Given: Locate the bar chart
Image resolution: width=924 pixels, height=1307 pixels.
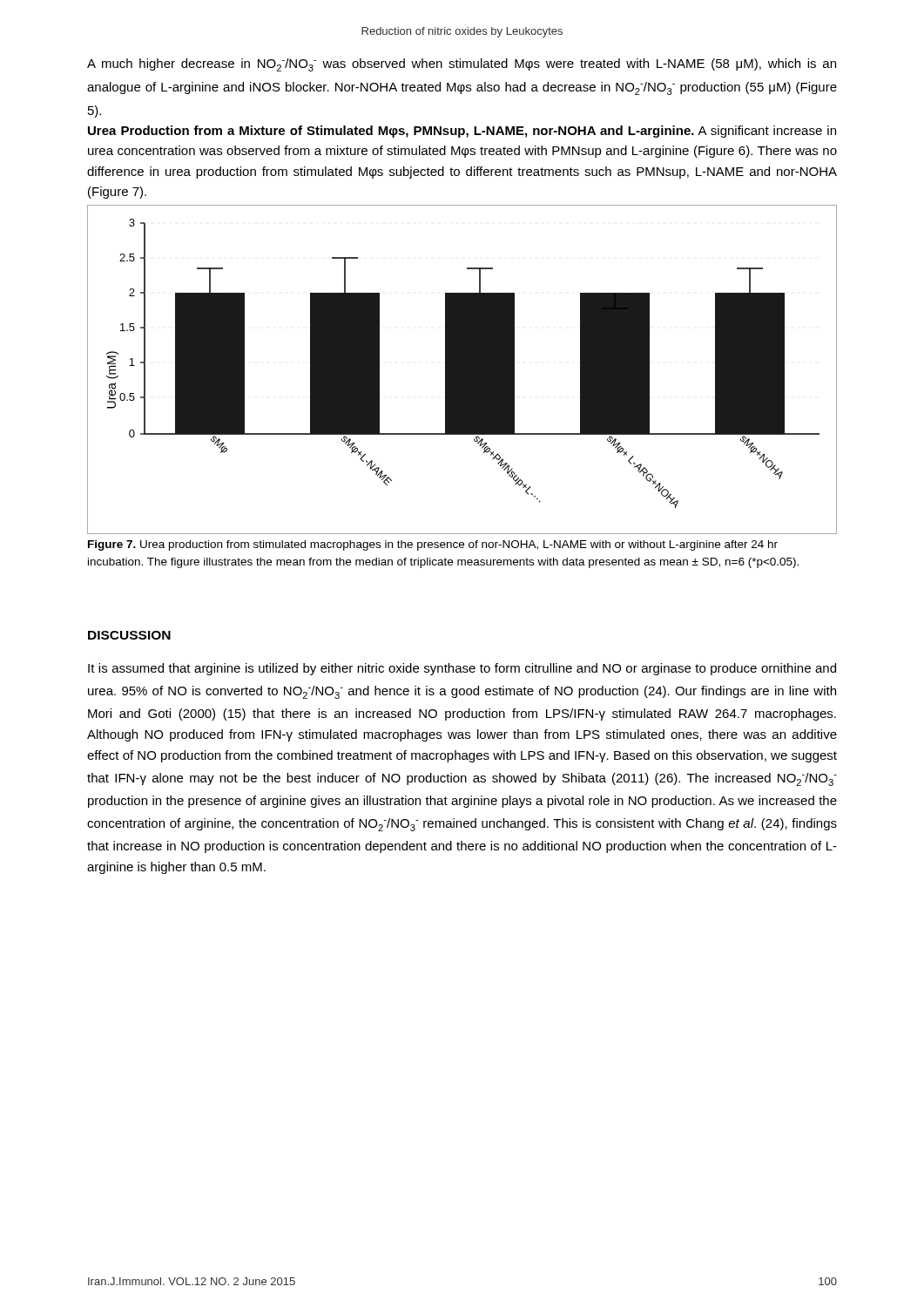Looking at the screenshot, I should pos(462,369).
